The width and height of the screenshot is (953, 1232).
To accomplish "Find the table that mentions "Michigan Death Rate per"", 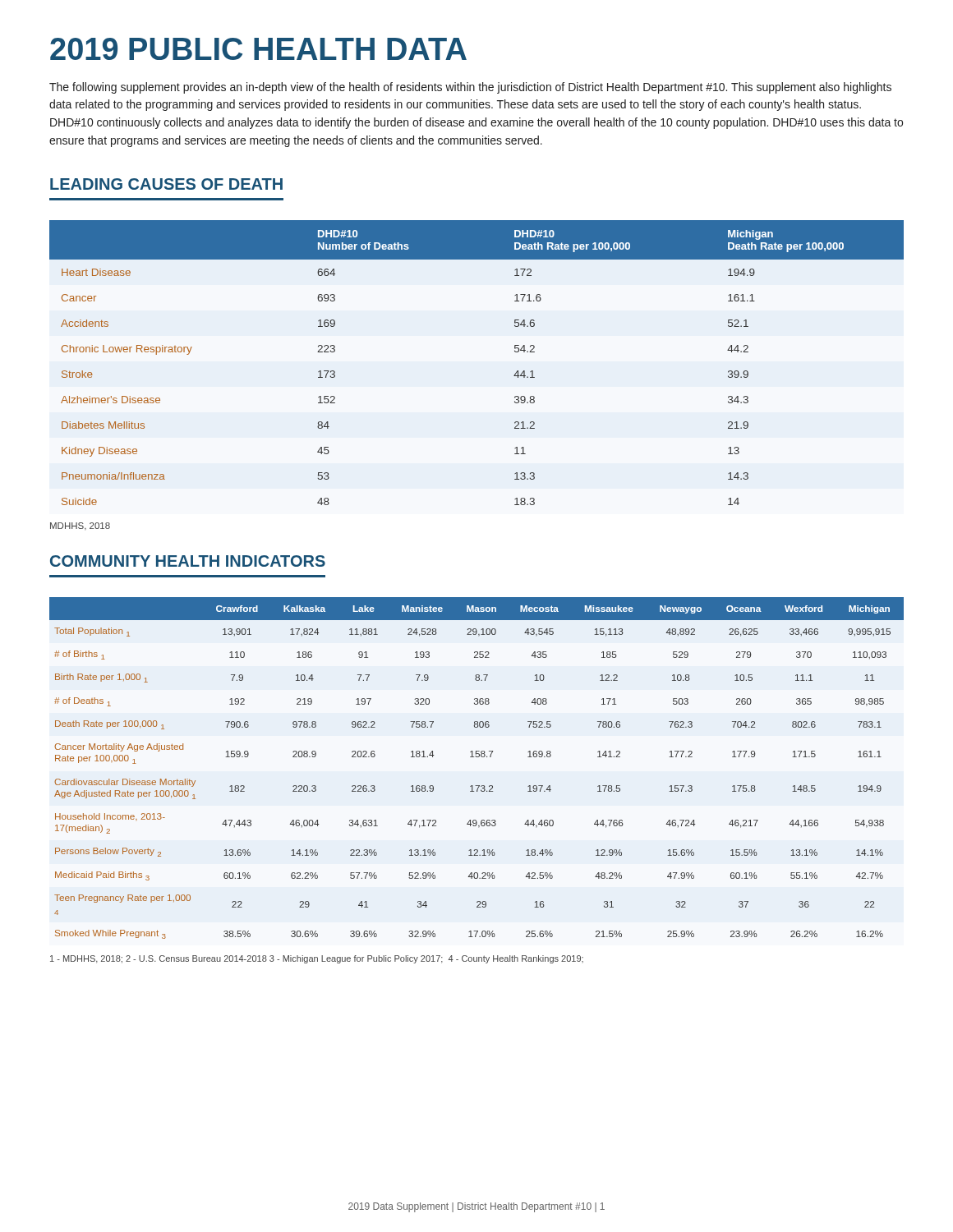I will coord(476,367).
